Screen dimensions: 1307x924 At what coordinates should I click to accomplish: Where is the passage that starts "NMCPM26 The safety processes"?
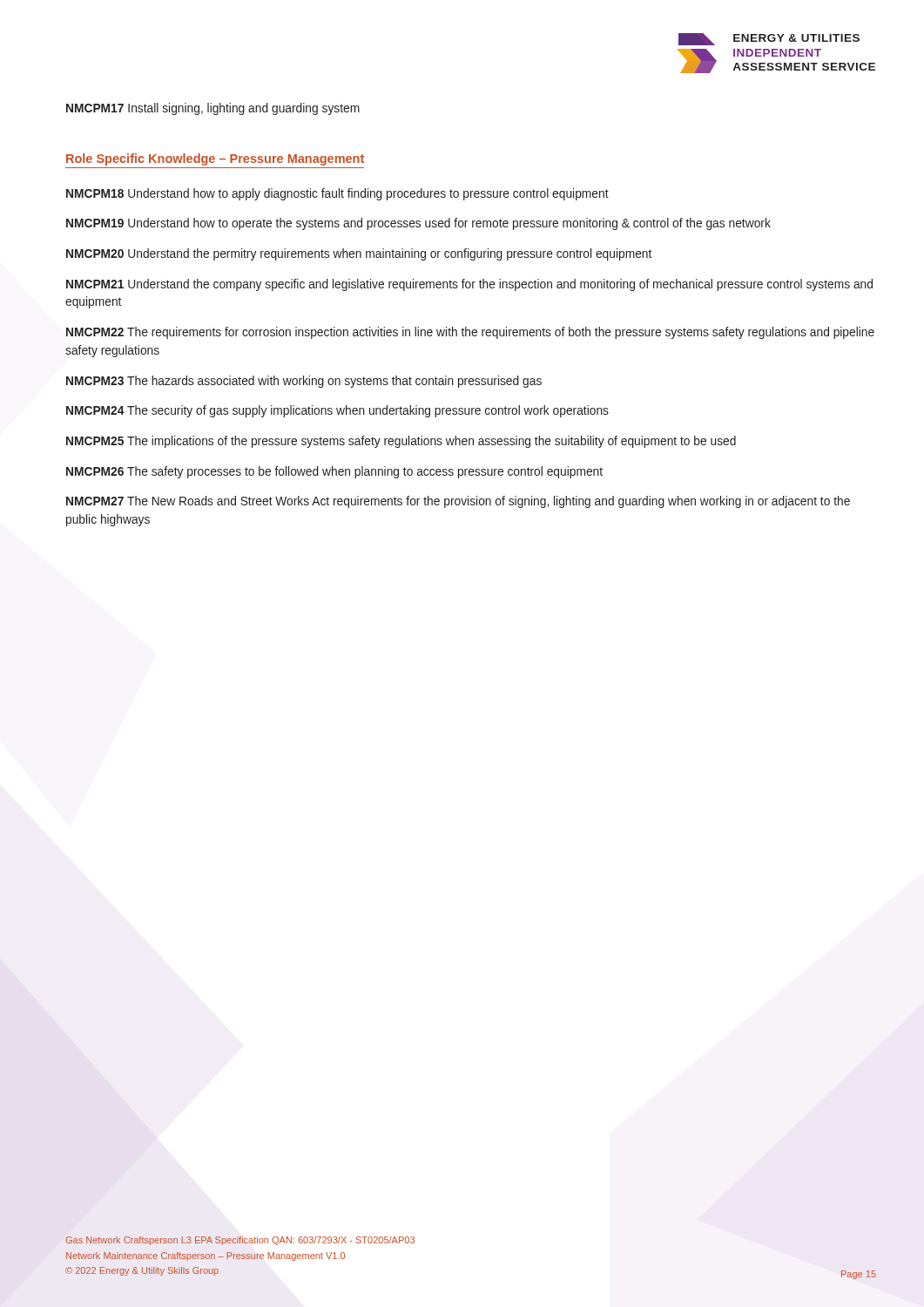(334, 471)
